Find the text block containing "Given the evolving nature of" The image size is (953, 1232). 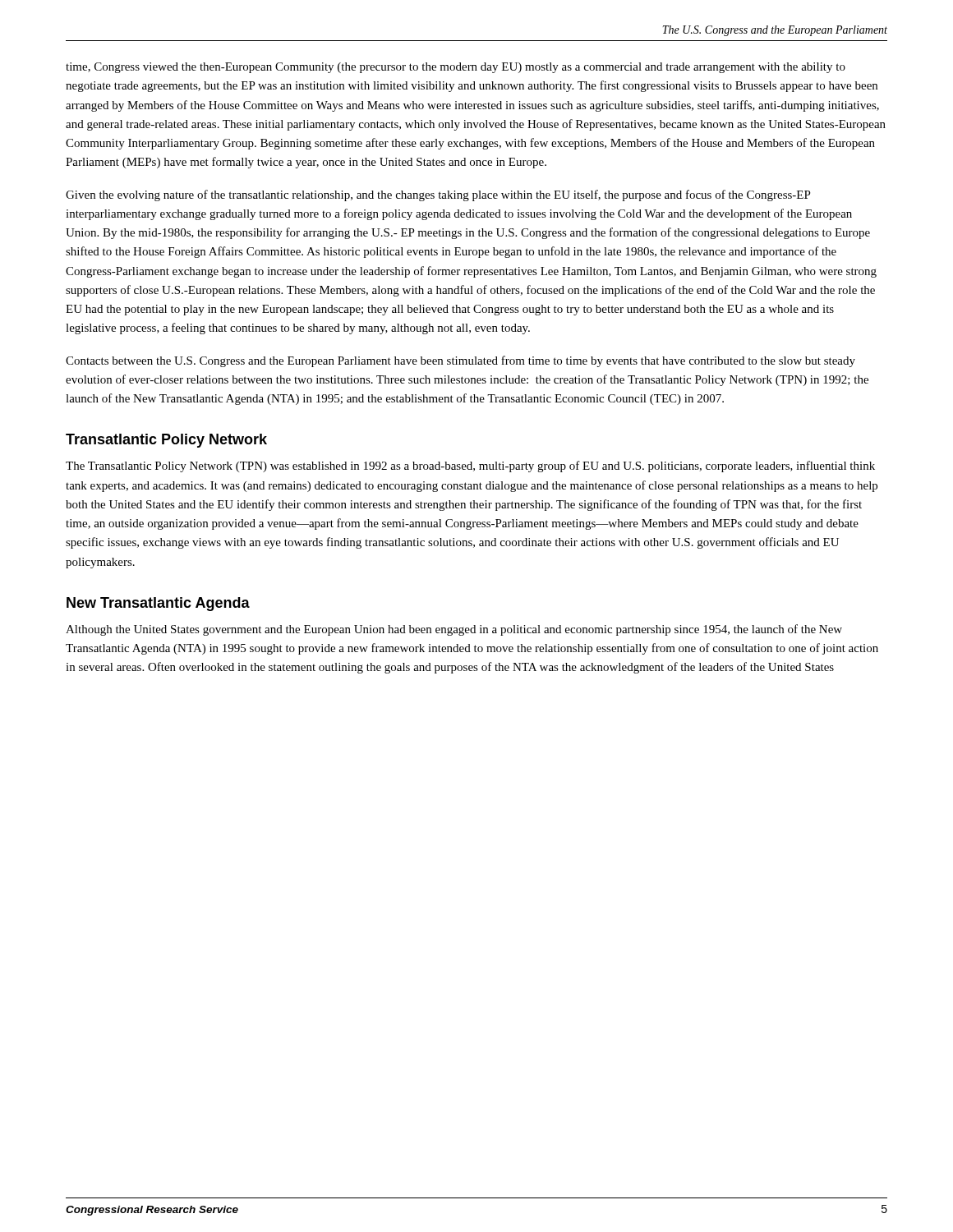(471, 261)
